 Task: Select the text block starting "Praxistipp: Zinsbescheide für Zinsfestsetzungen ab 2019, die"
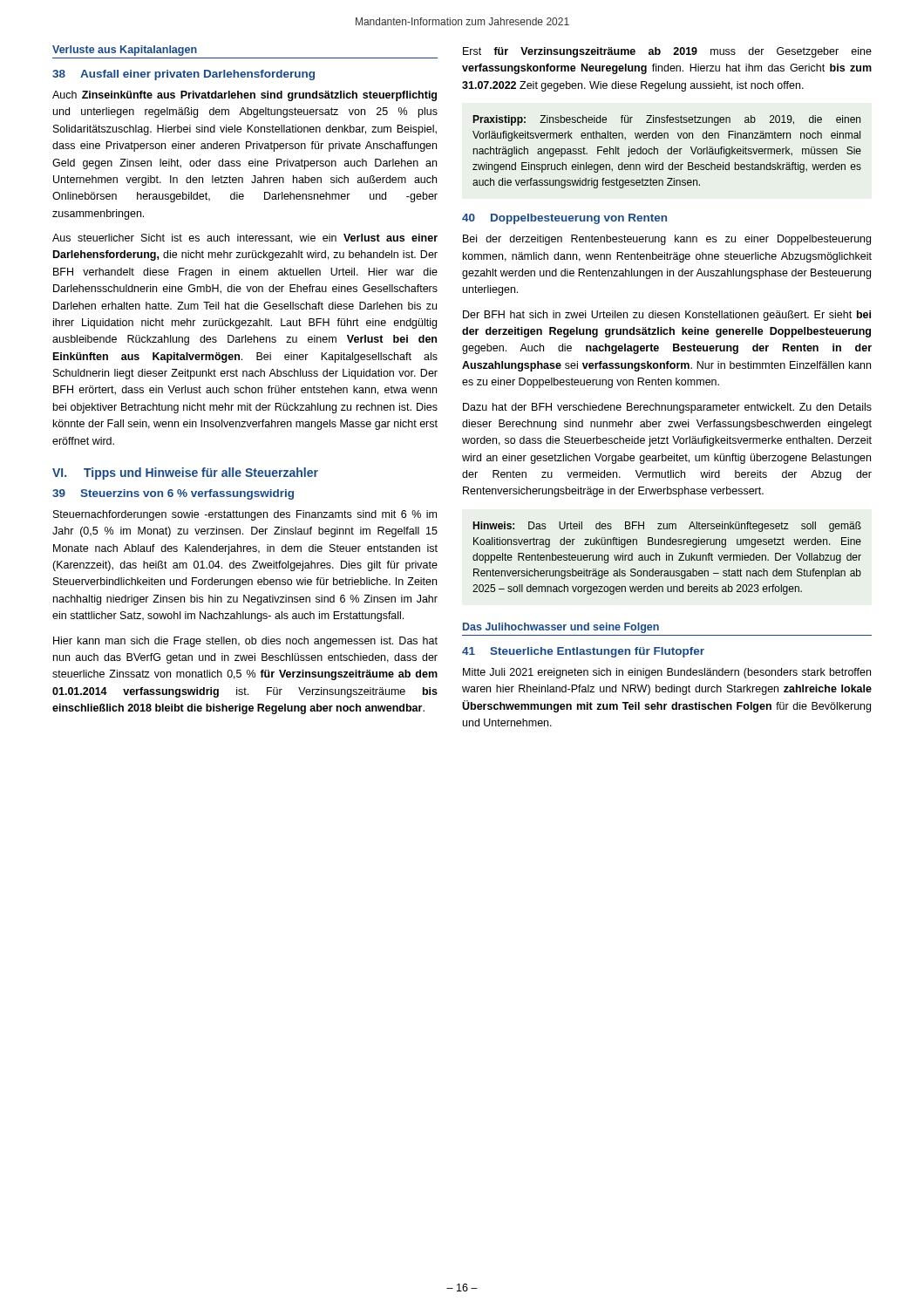coord(667,151)
